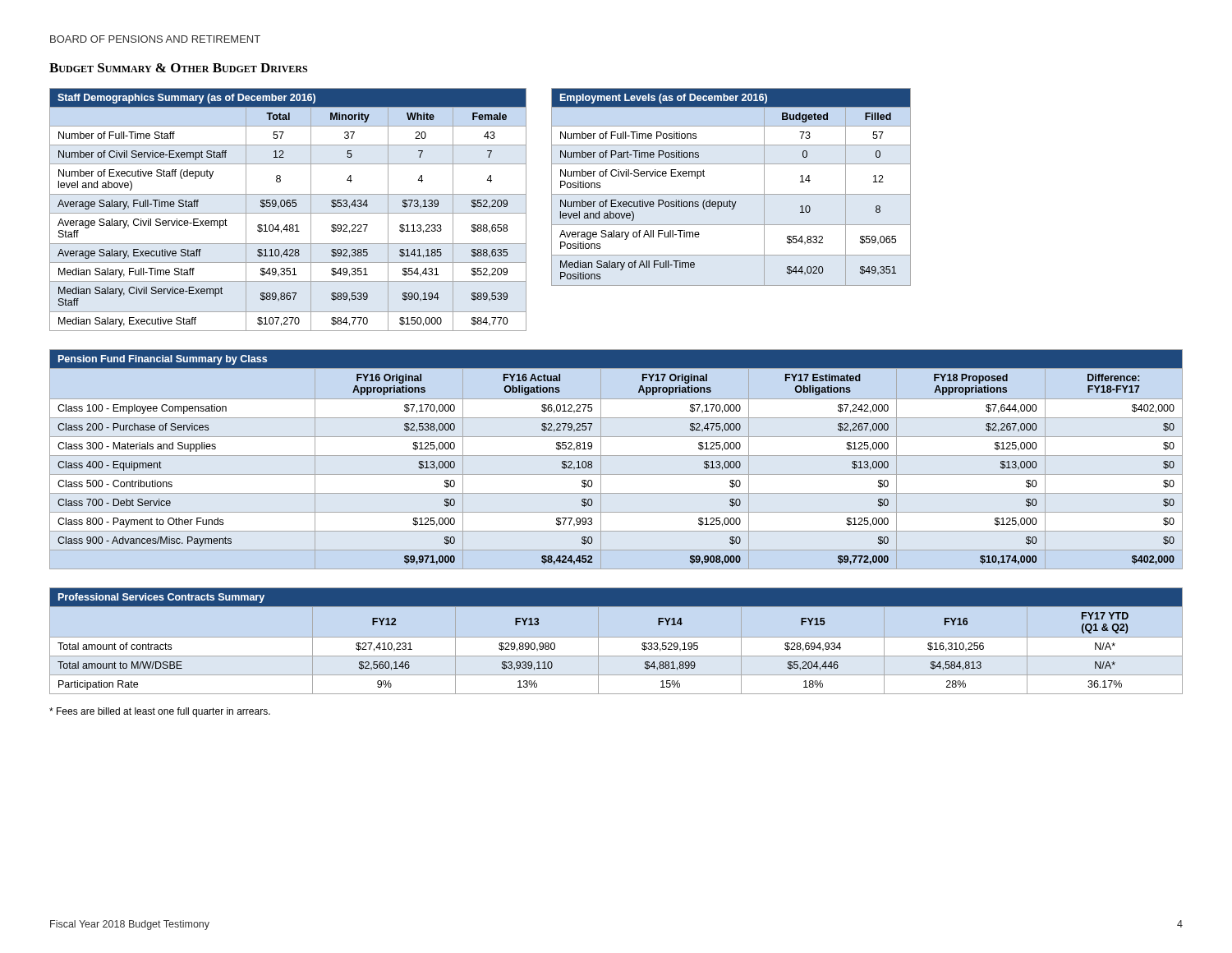Select the table that reads "Number of Executive Positions"

731,187
